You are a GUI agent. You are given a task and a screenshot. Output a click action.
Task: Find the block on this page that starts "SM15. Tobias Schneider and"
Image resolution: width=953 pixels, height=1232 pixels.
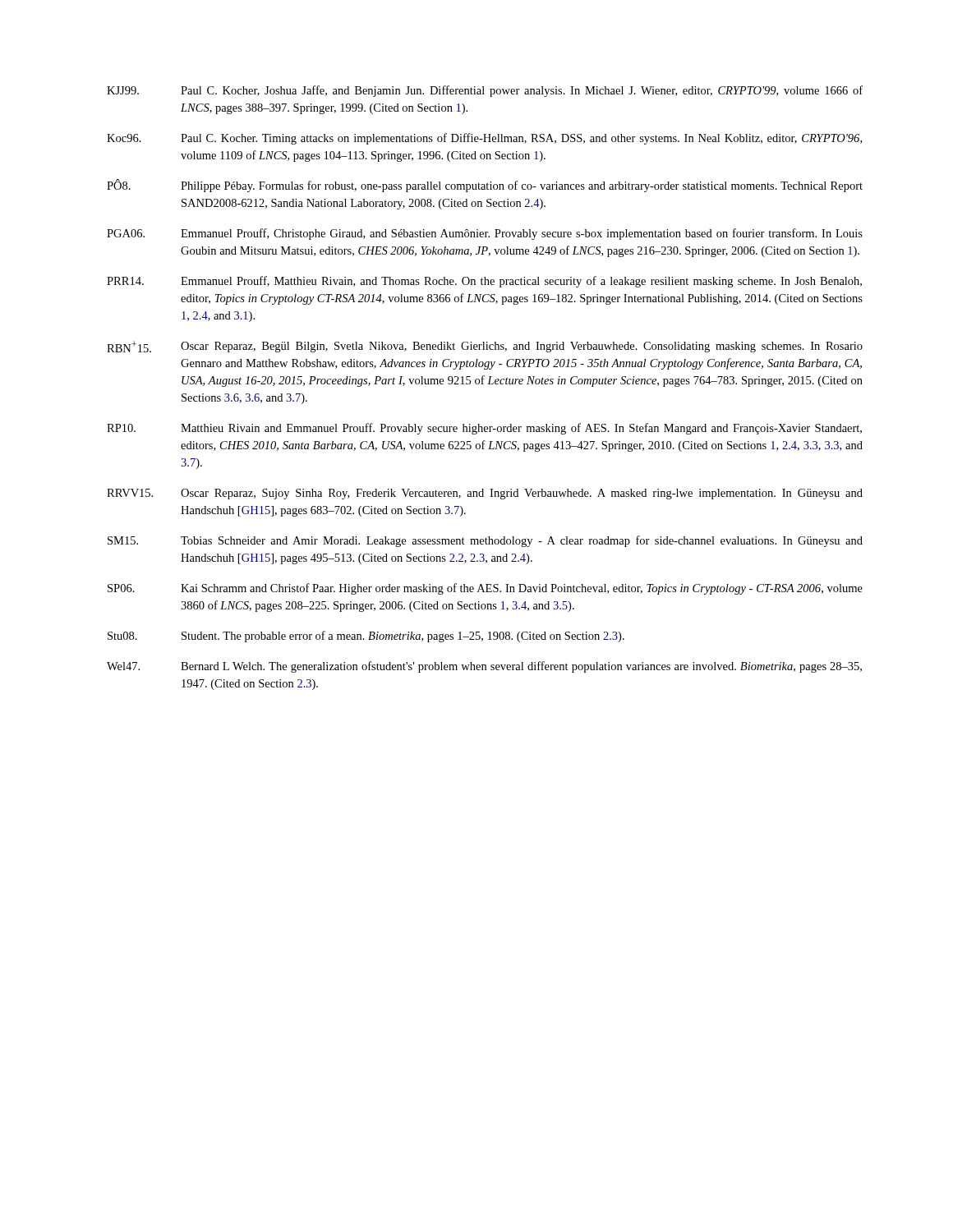pos(485,550)
